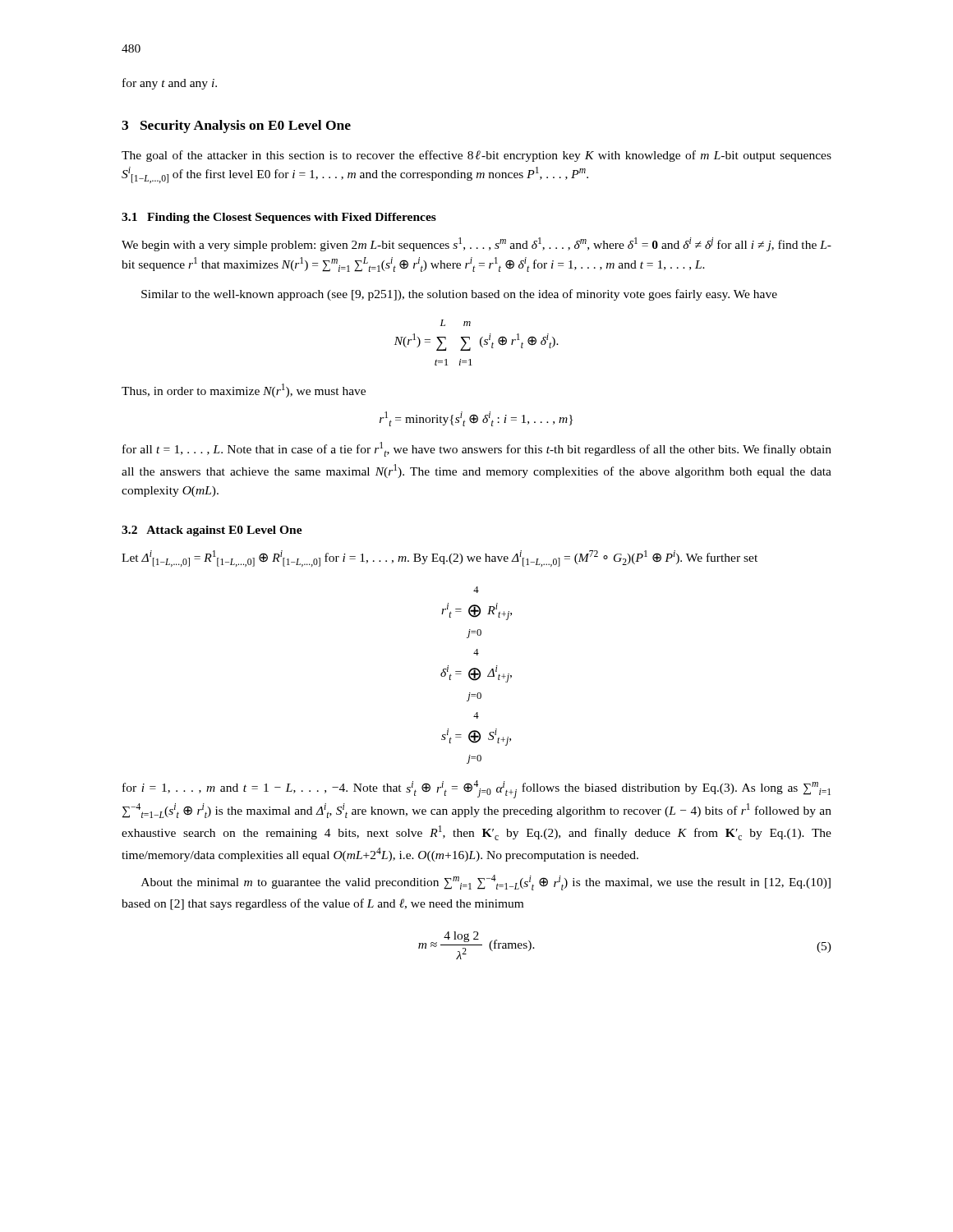
Task: Find the block on this page that starts "The goal of"
Action: (476, 166)
